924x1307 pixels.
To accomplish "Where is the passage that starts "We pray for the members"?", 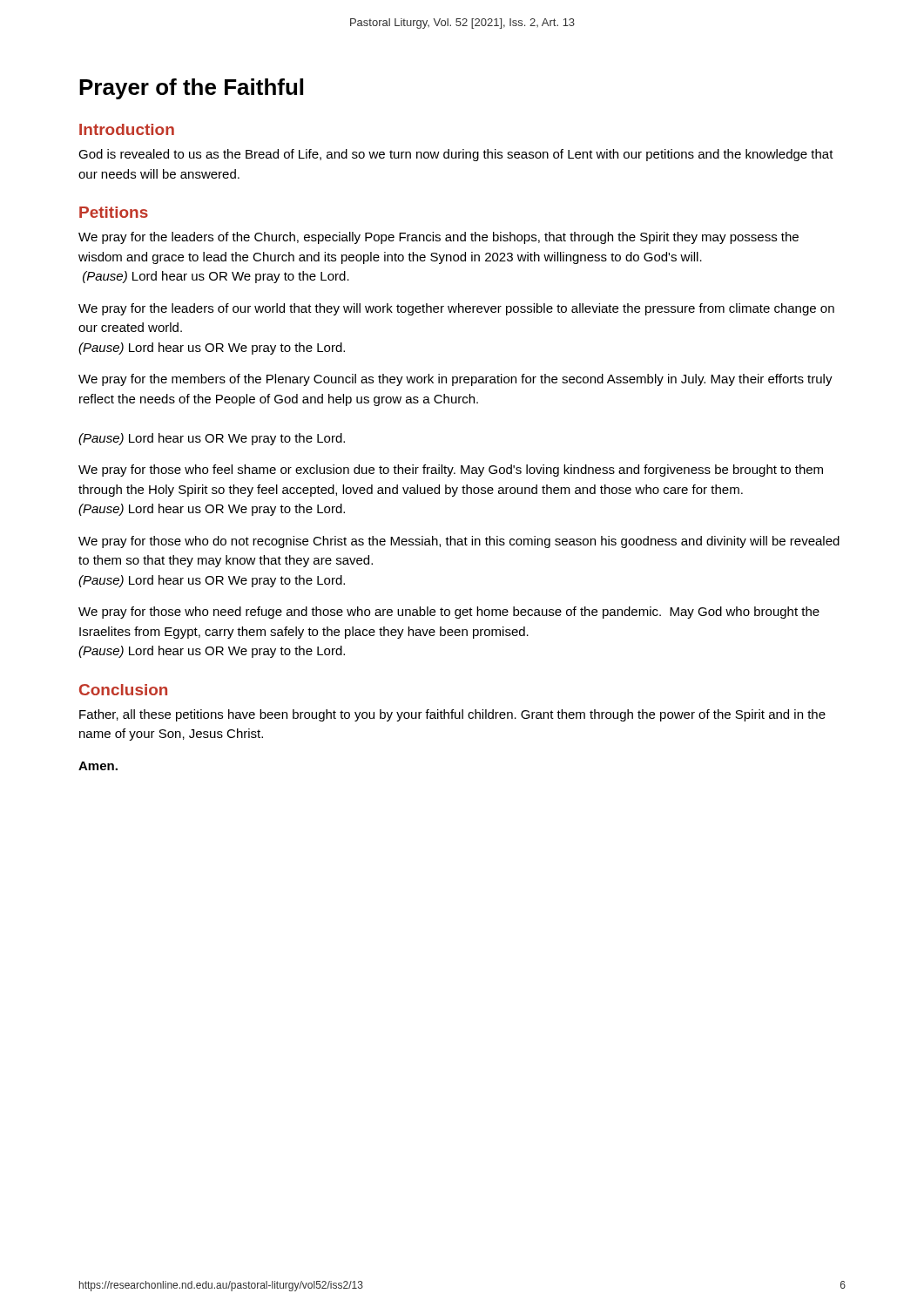I will [x=455, y=408].
